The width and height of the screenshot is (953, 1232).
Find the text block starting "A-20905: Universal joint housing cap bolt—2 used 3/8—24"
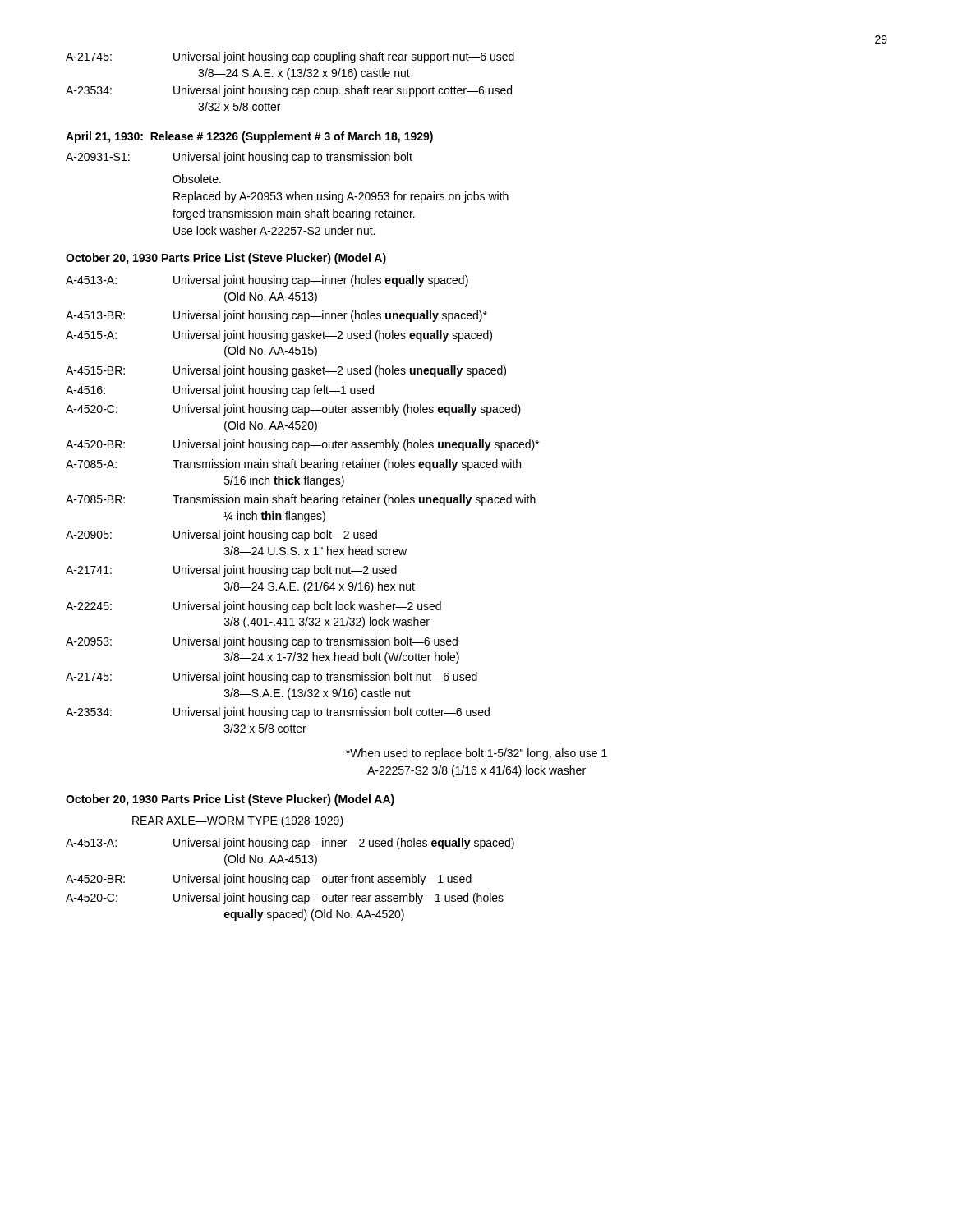click(x=221, y=536)
